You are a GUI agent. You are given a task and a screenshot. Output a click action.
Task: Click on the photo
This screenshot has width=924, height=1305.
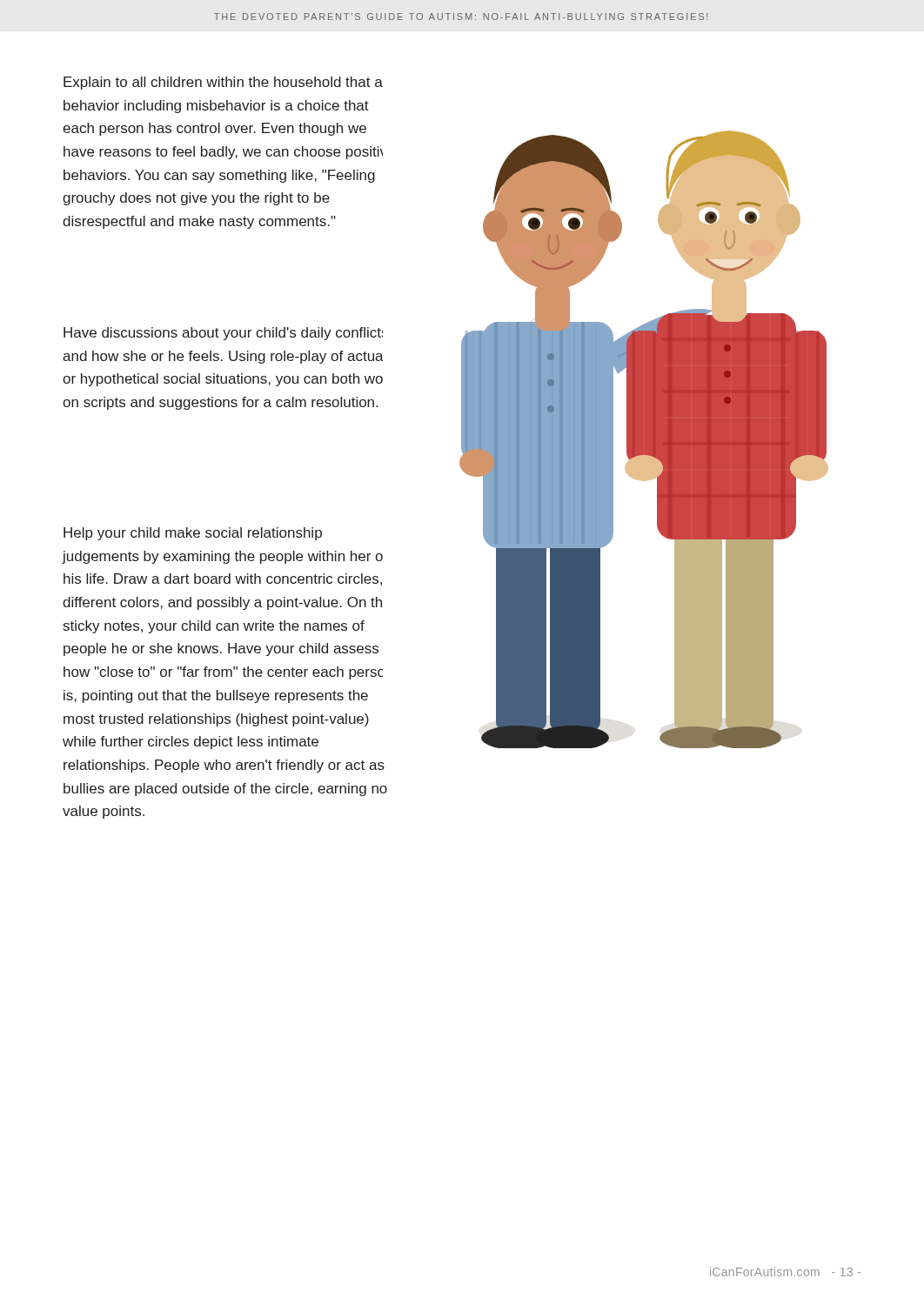[635, 405]
